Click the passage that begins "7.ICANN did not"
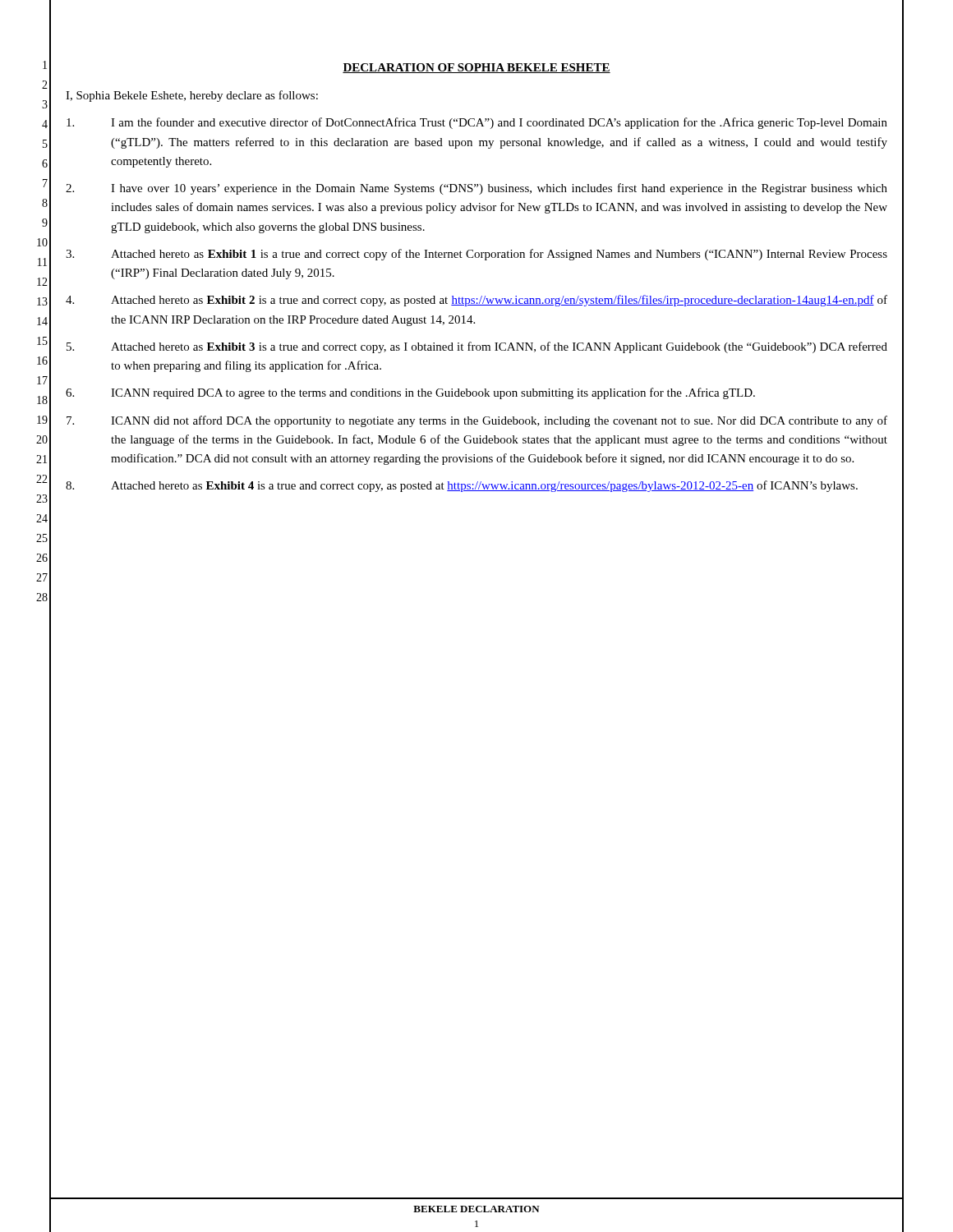 coord(476,440)
